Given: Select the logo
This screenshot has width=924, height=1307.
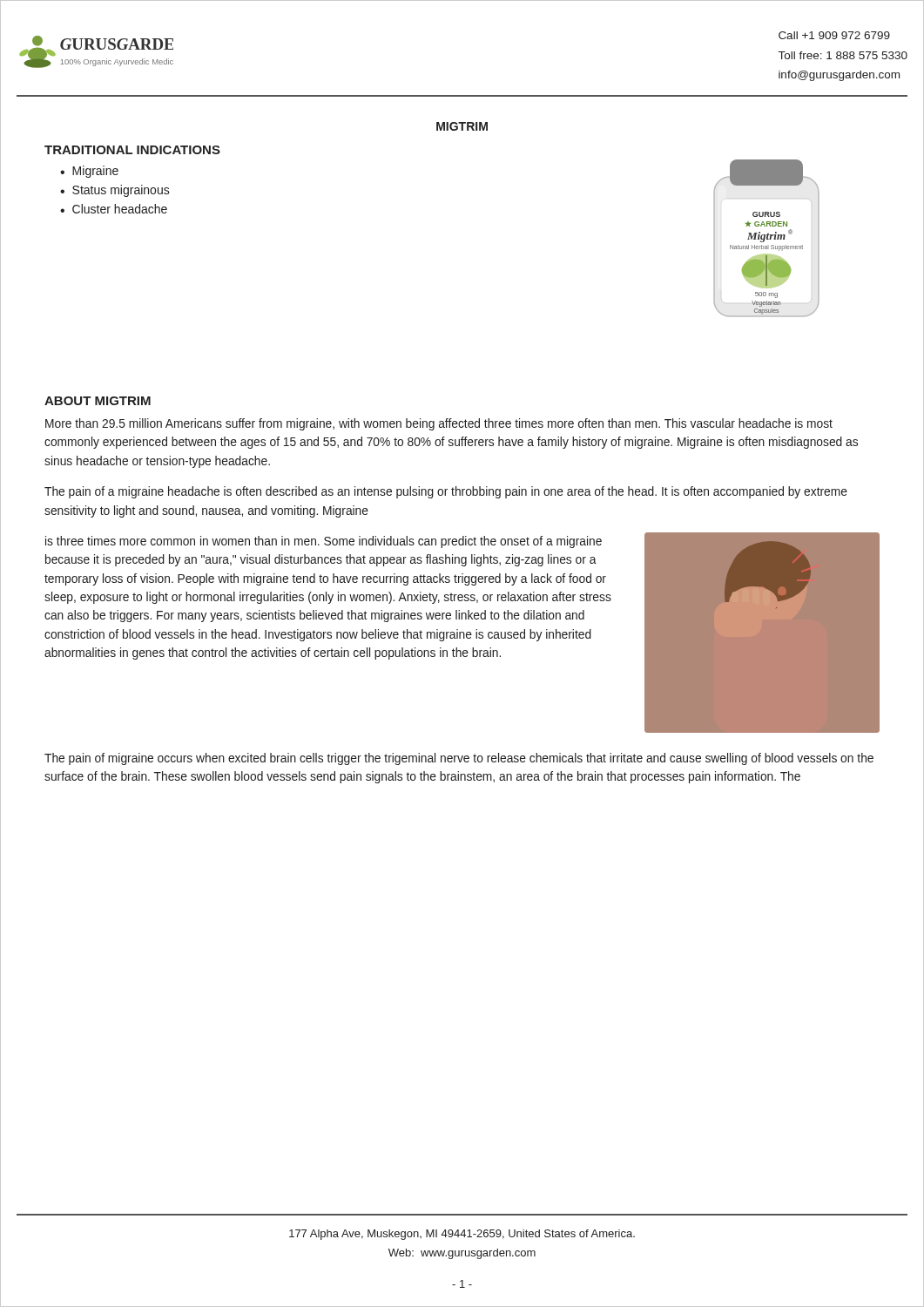Looking at the screenshot, I should coord(95,56).
